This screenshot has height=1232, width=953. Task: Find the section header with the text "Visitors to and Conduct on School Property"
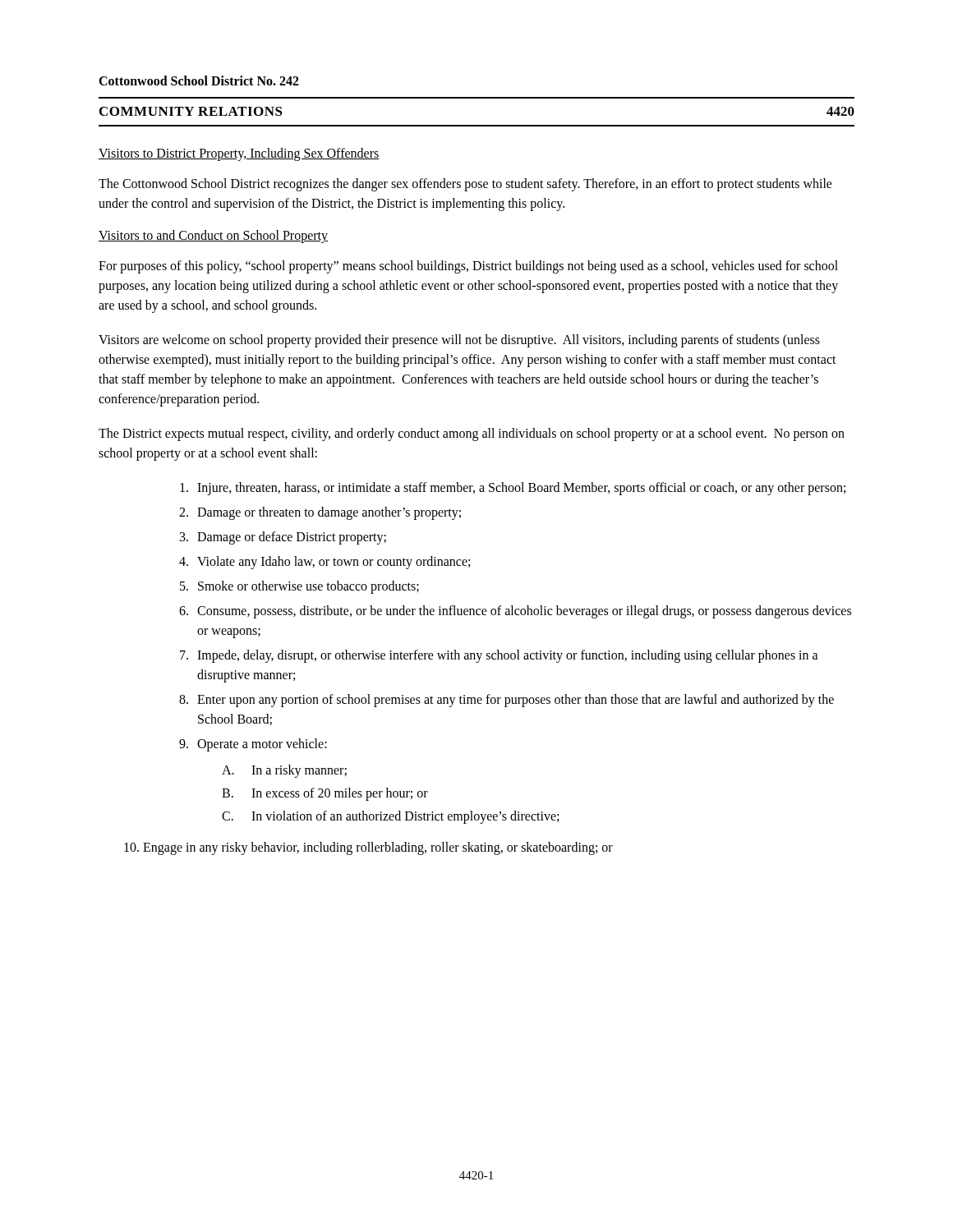(x=213, y=235)
